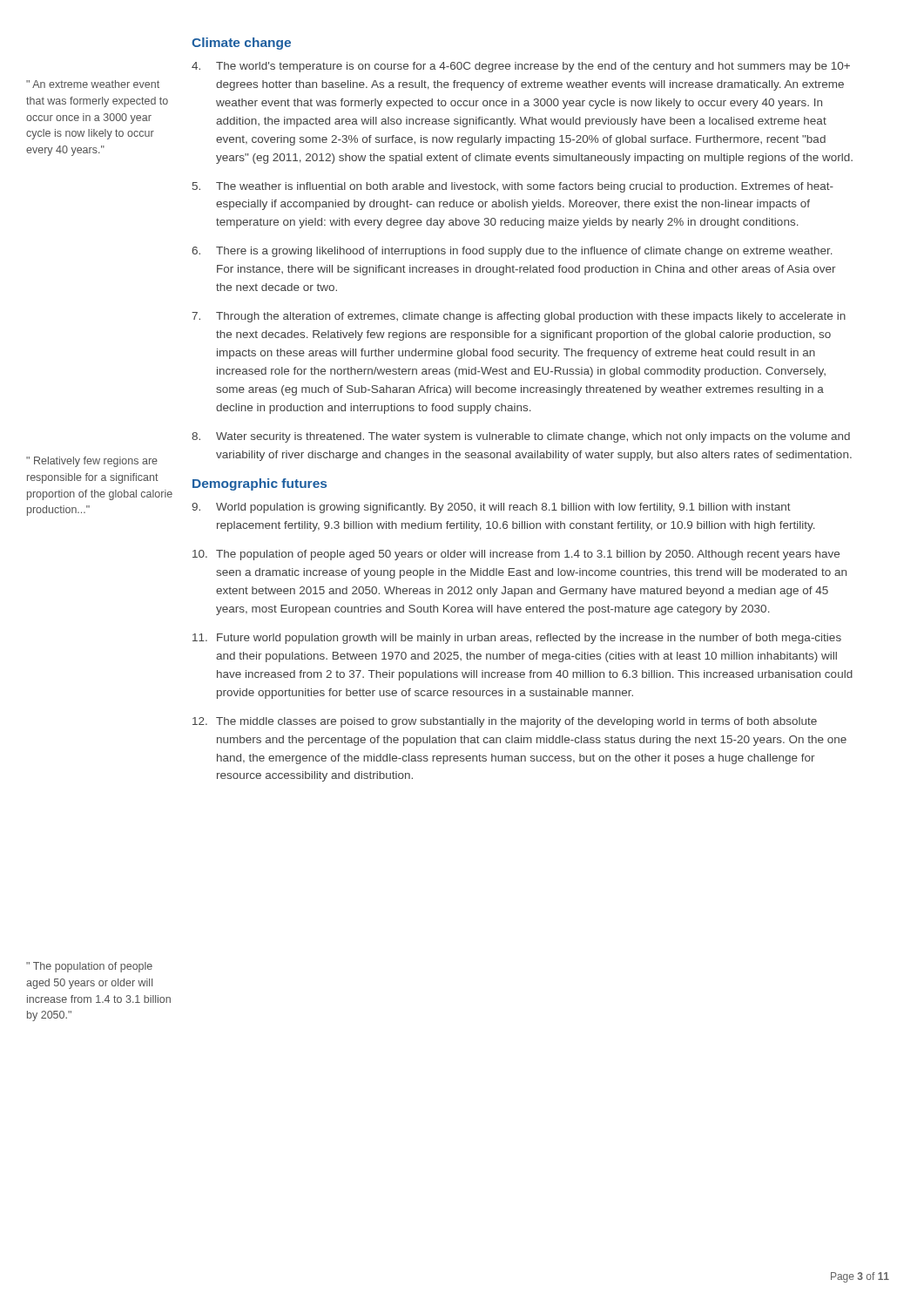Find the text block starting "10. The population"
924x1307 pixels.
[523, 582]
